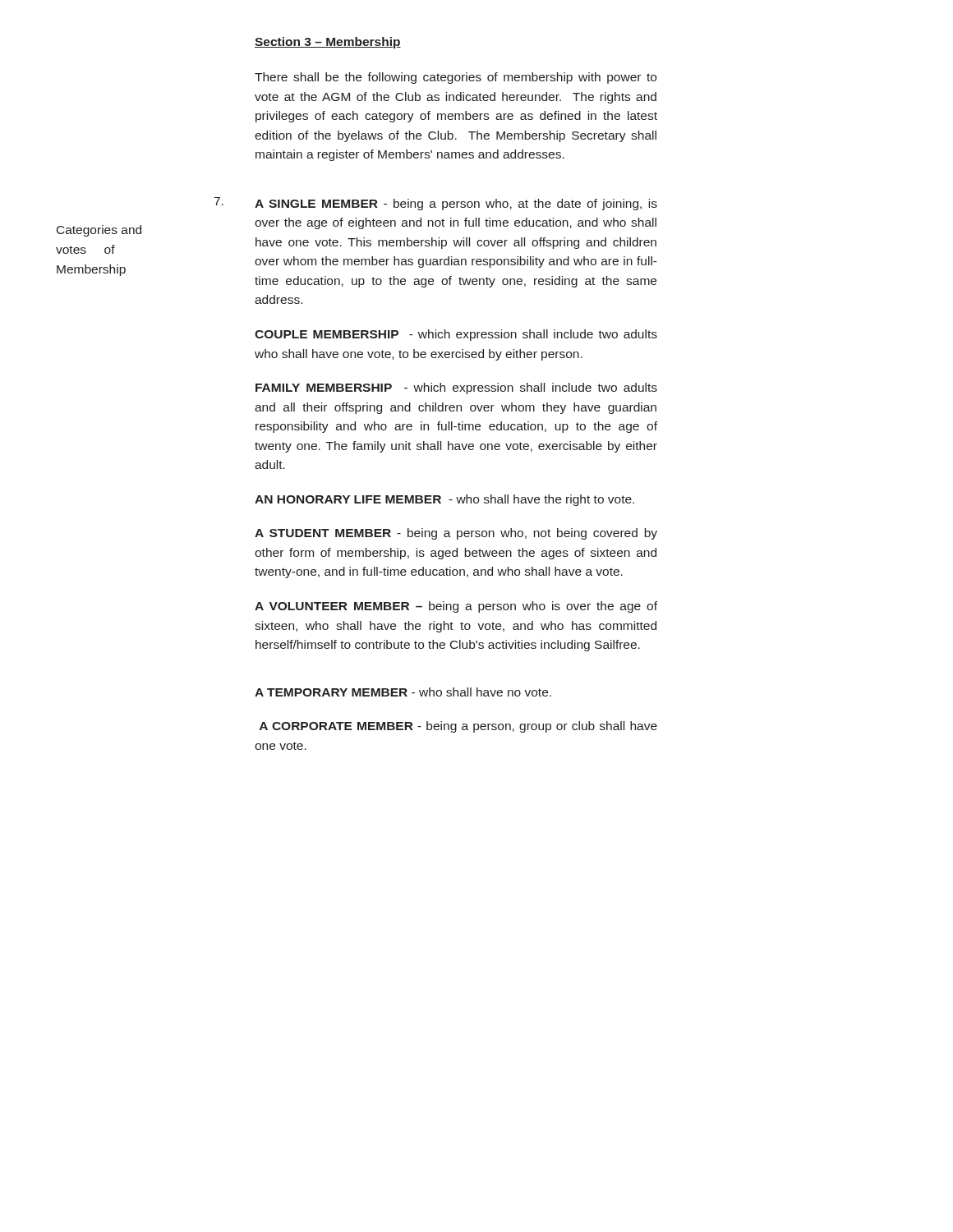Viewport: 953px width, 1232px height.
Task: Click on the text block starting "AN HONORARY LIFE MEMBER - who"
Action: click(x=445, y=499)
